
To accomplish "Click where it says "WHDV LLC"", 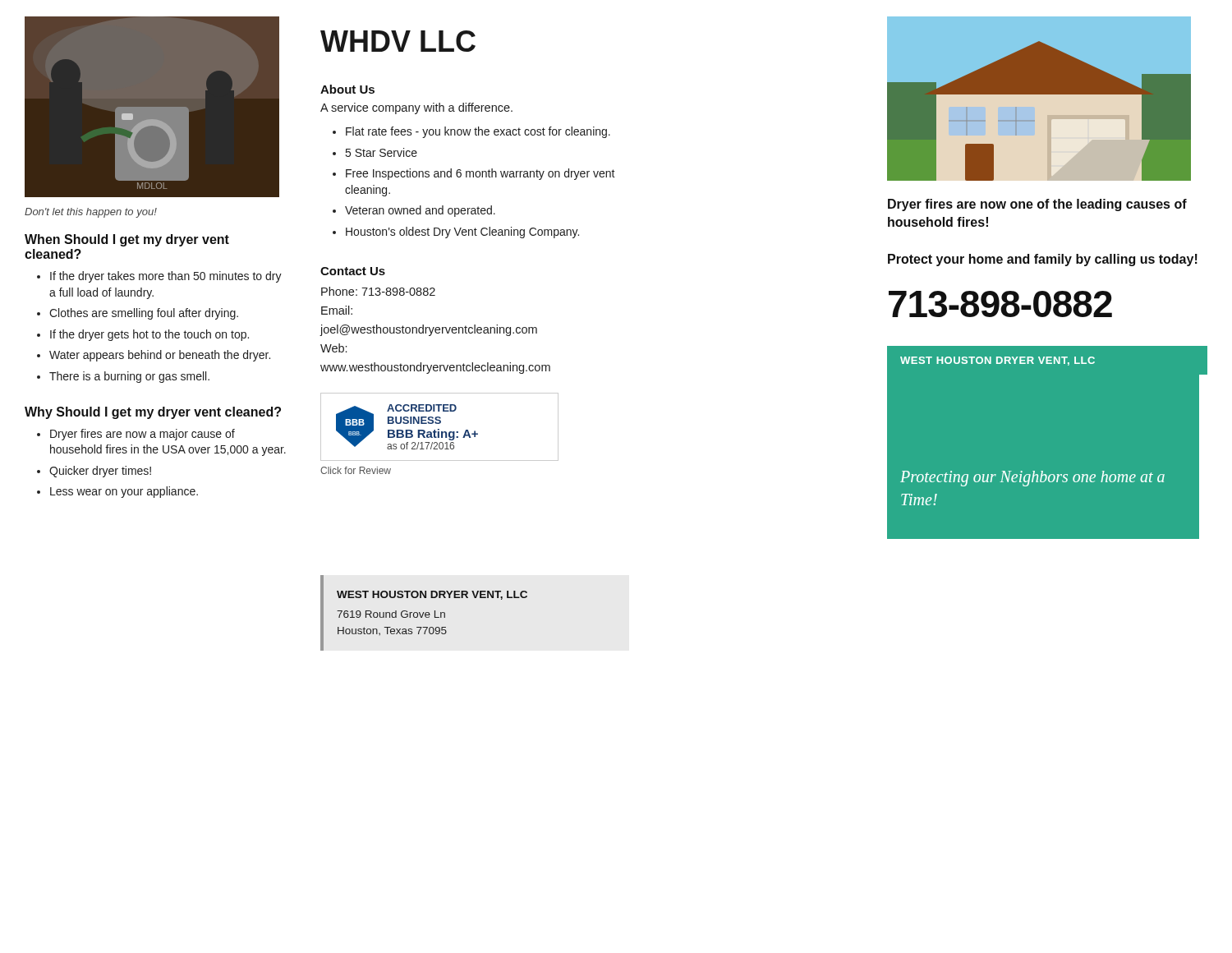I will coord(398,42).
